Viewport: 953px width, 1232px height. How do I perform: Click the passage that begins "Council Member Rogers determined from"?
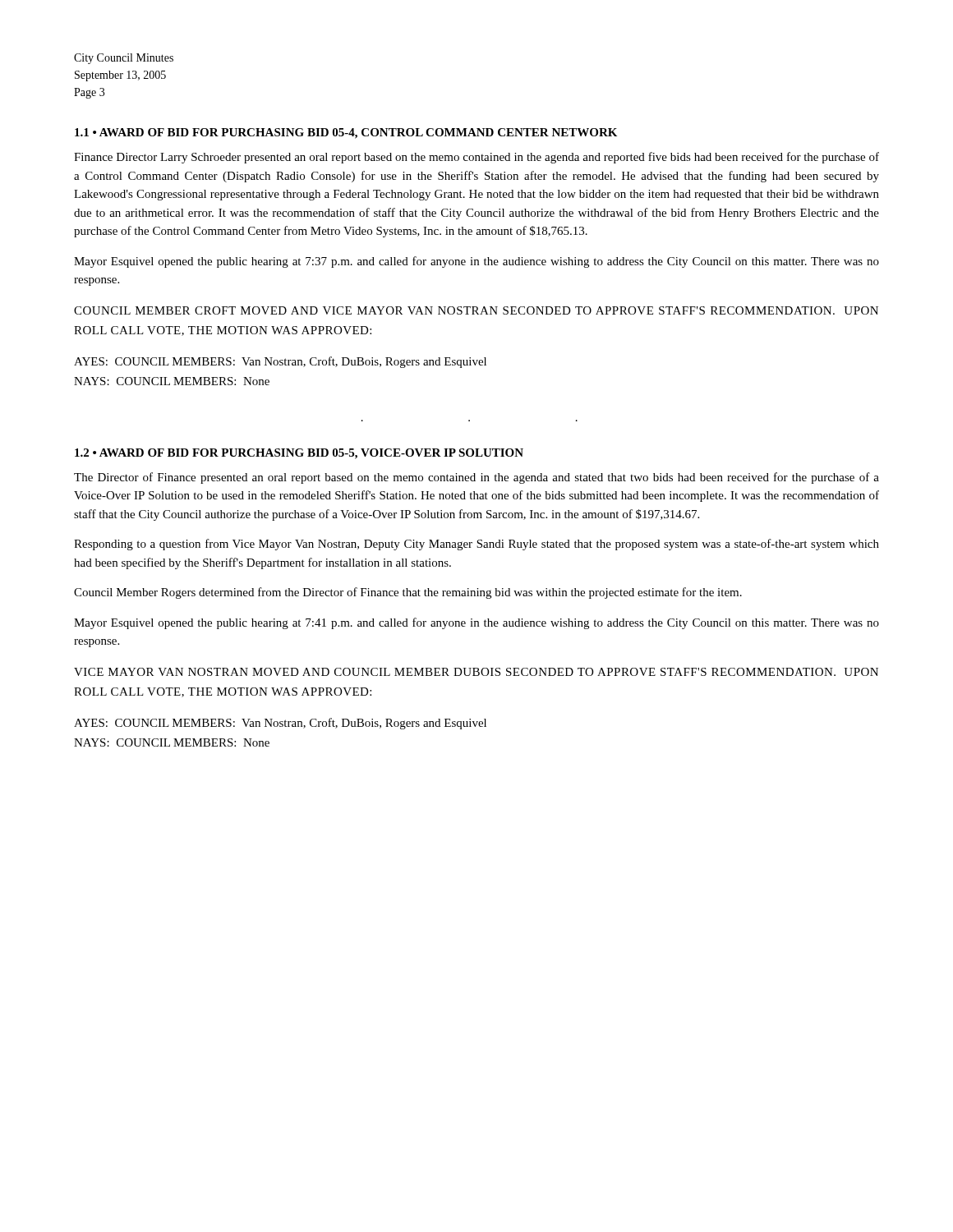(408, 592)
